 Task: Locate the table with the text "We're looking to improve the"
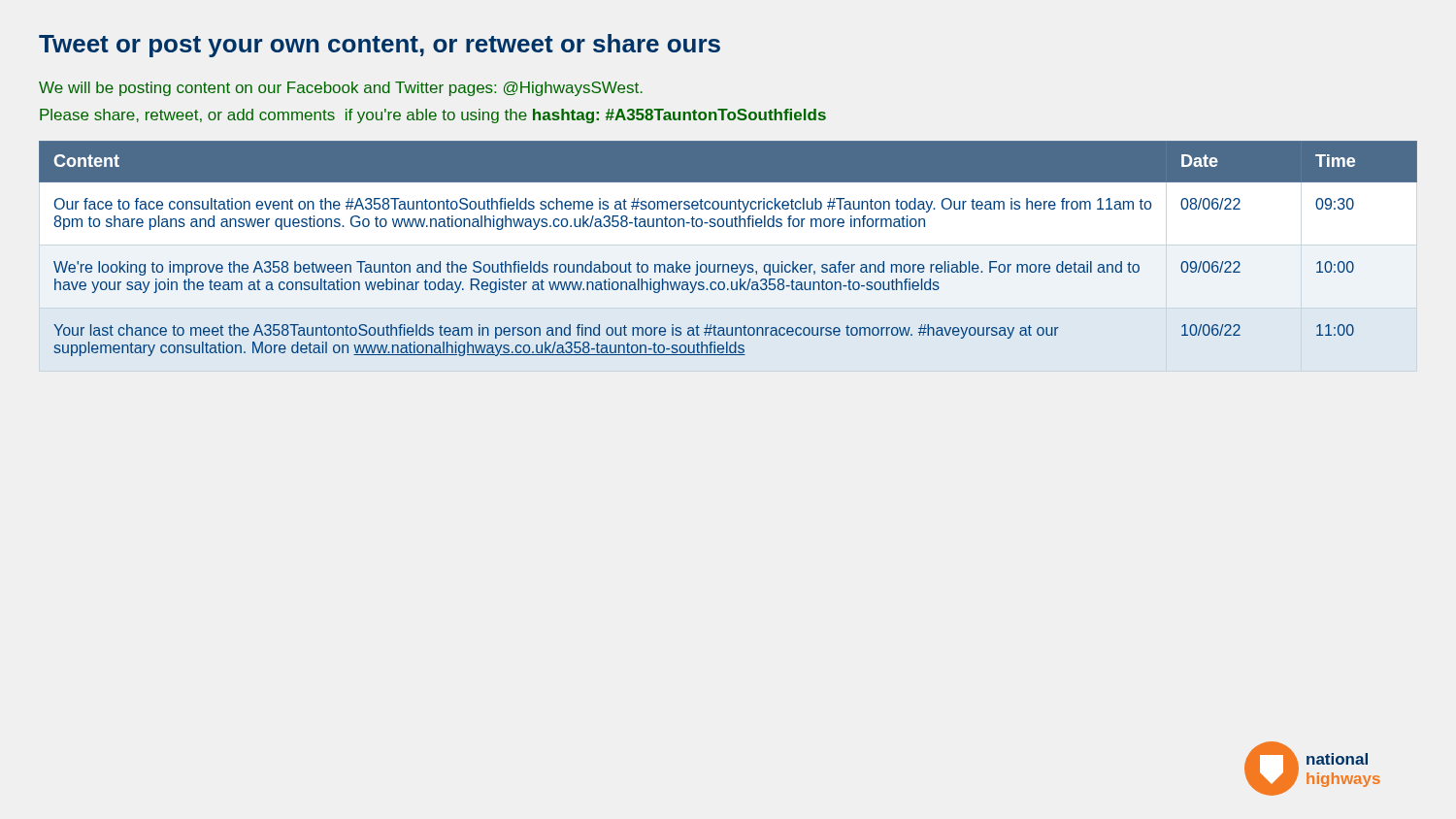coord(728,256)
